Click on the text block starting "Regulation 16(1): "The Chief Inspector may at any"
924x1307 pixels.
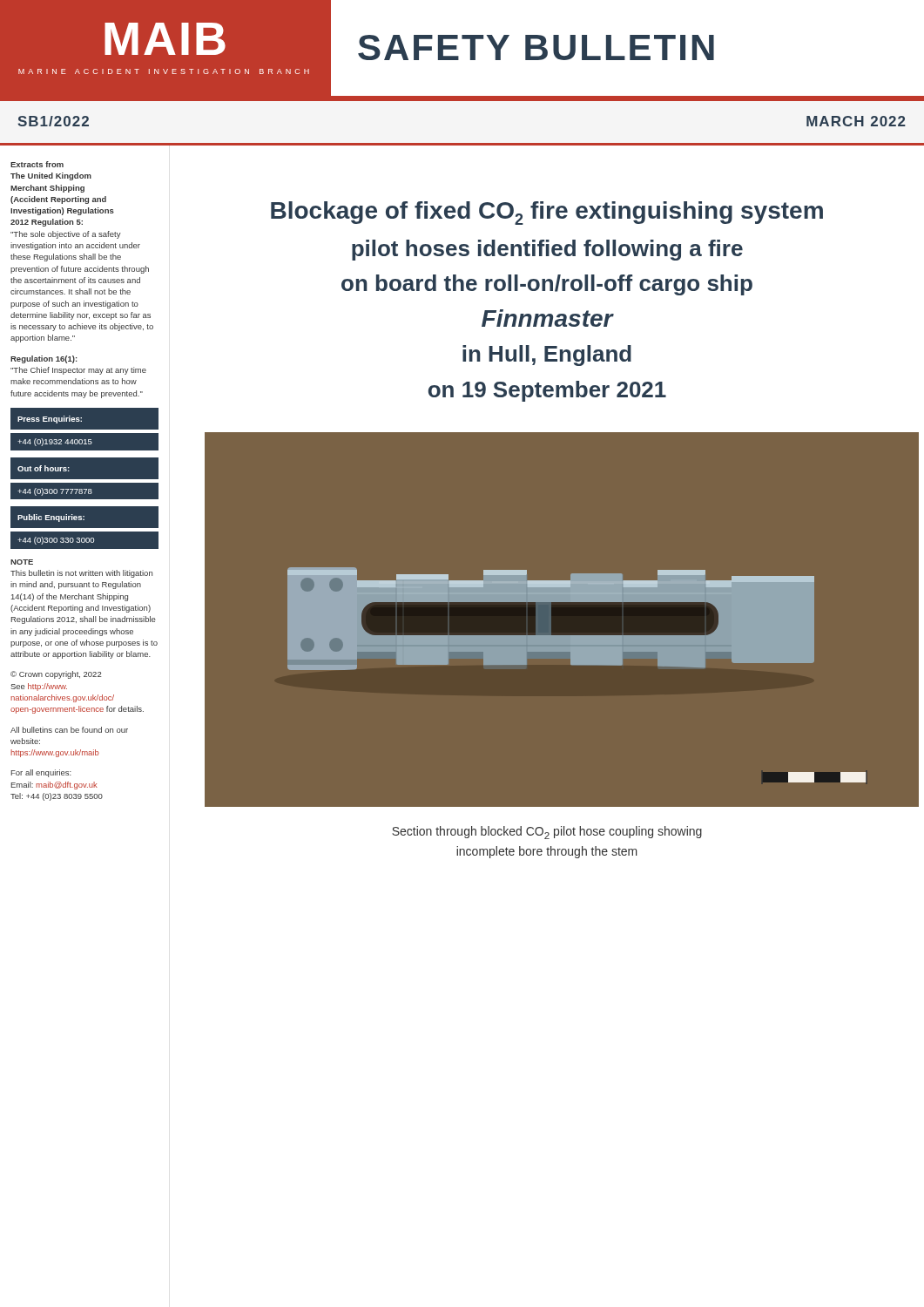[x=78, y=376]
